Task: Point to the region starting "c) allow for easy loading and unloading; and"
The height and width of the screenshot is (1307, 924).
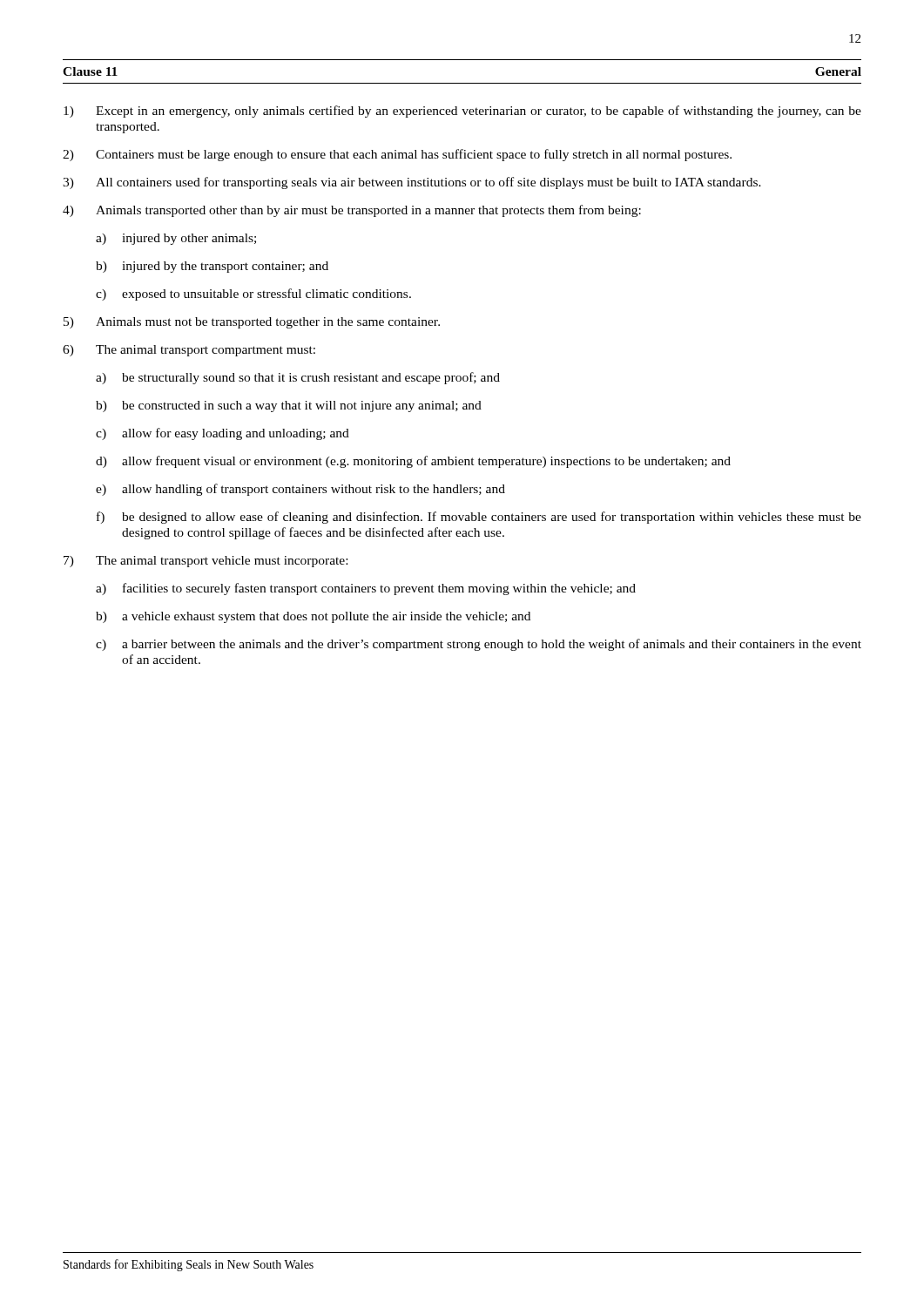Action: pyautogui.click(x=223, y=434)
